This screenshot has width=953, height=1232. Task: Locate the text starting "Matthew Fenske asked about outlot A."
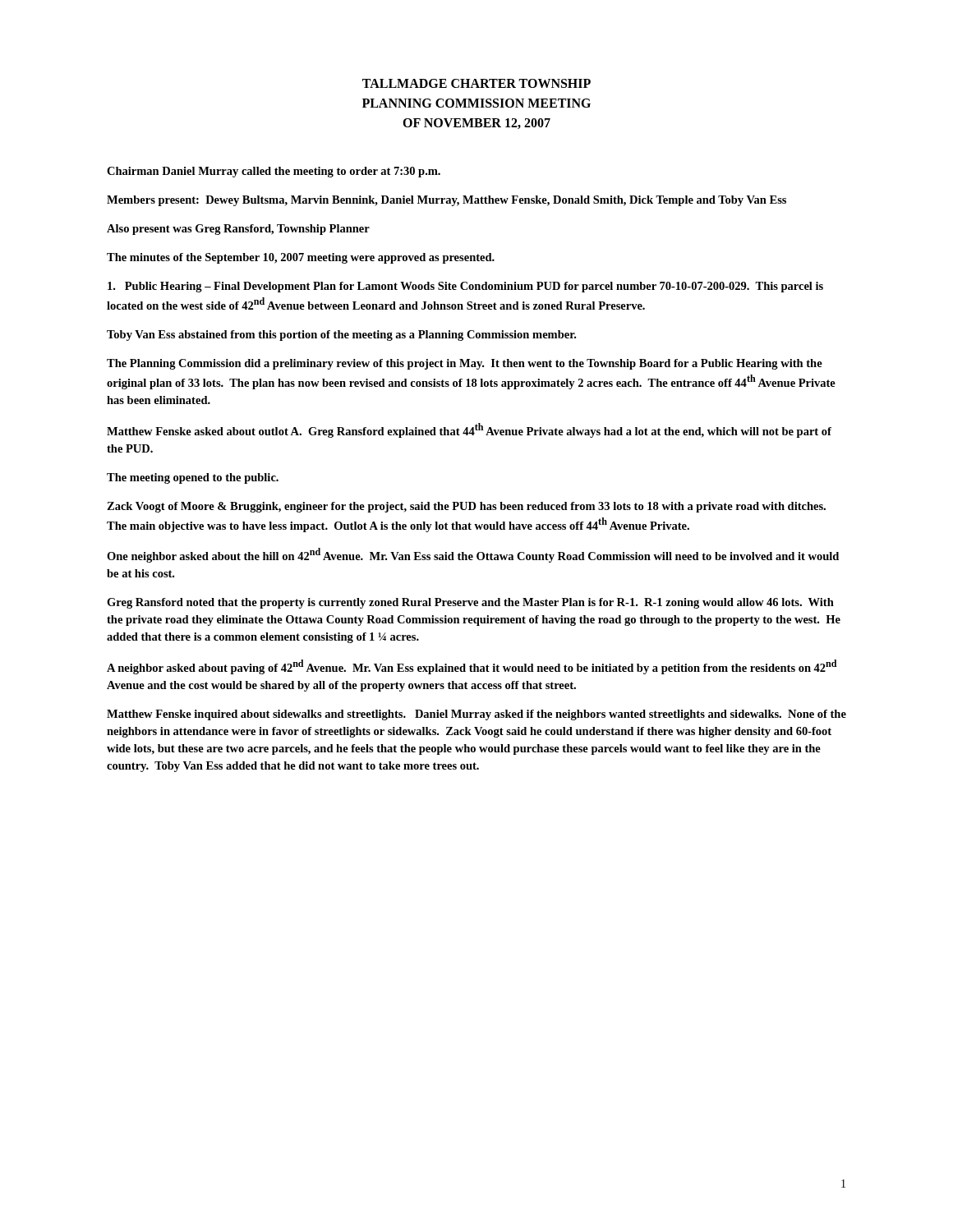[x=469, y=438]
